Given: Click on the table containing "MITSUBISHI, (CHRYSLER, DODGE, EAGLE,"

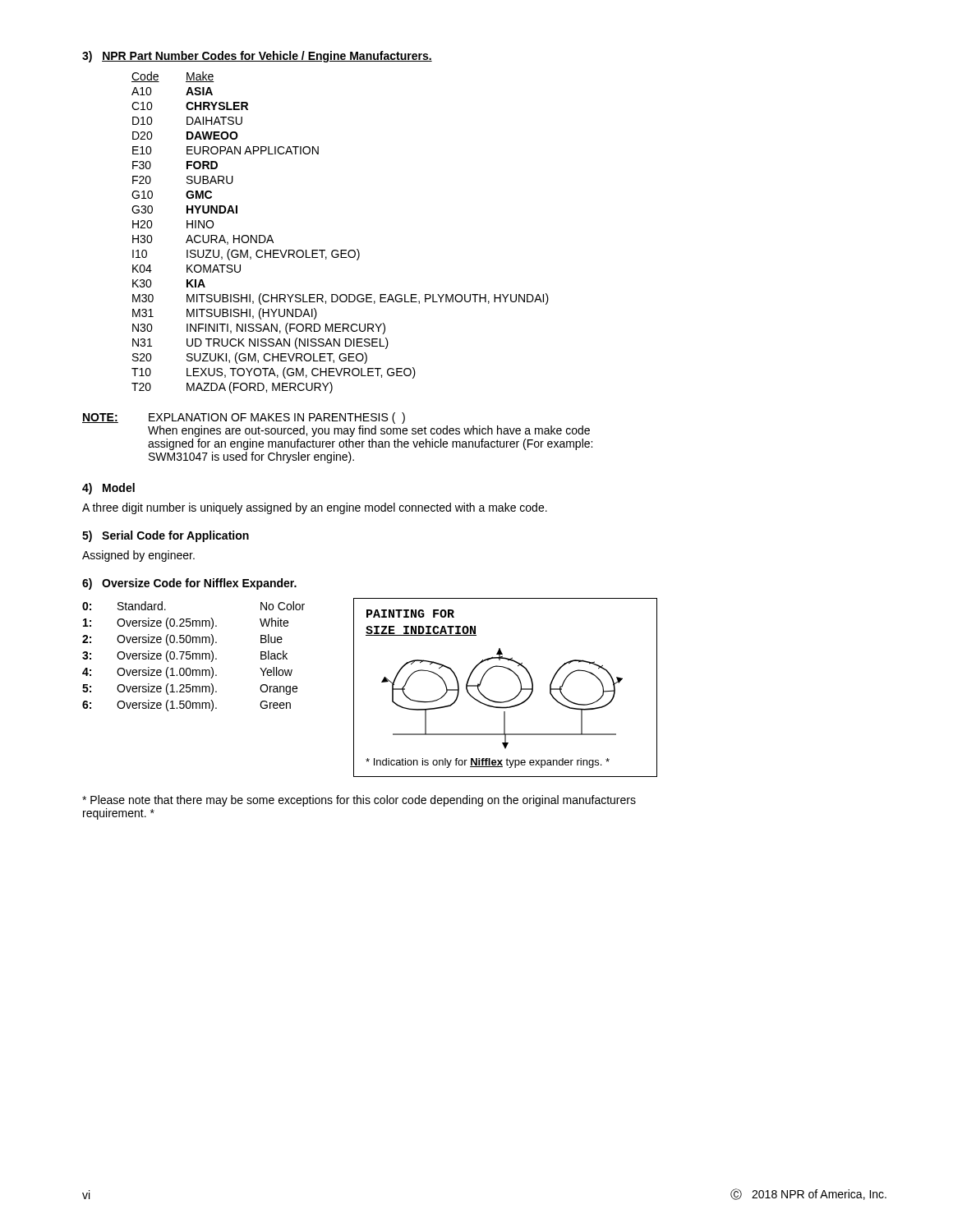Looking at the screenshot, I should click(485, 232).
